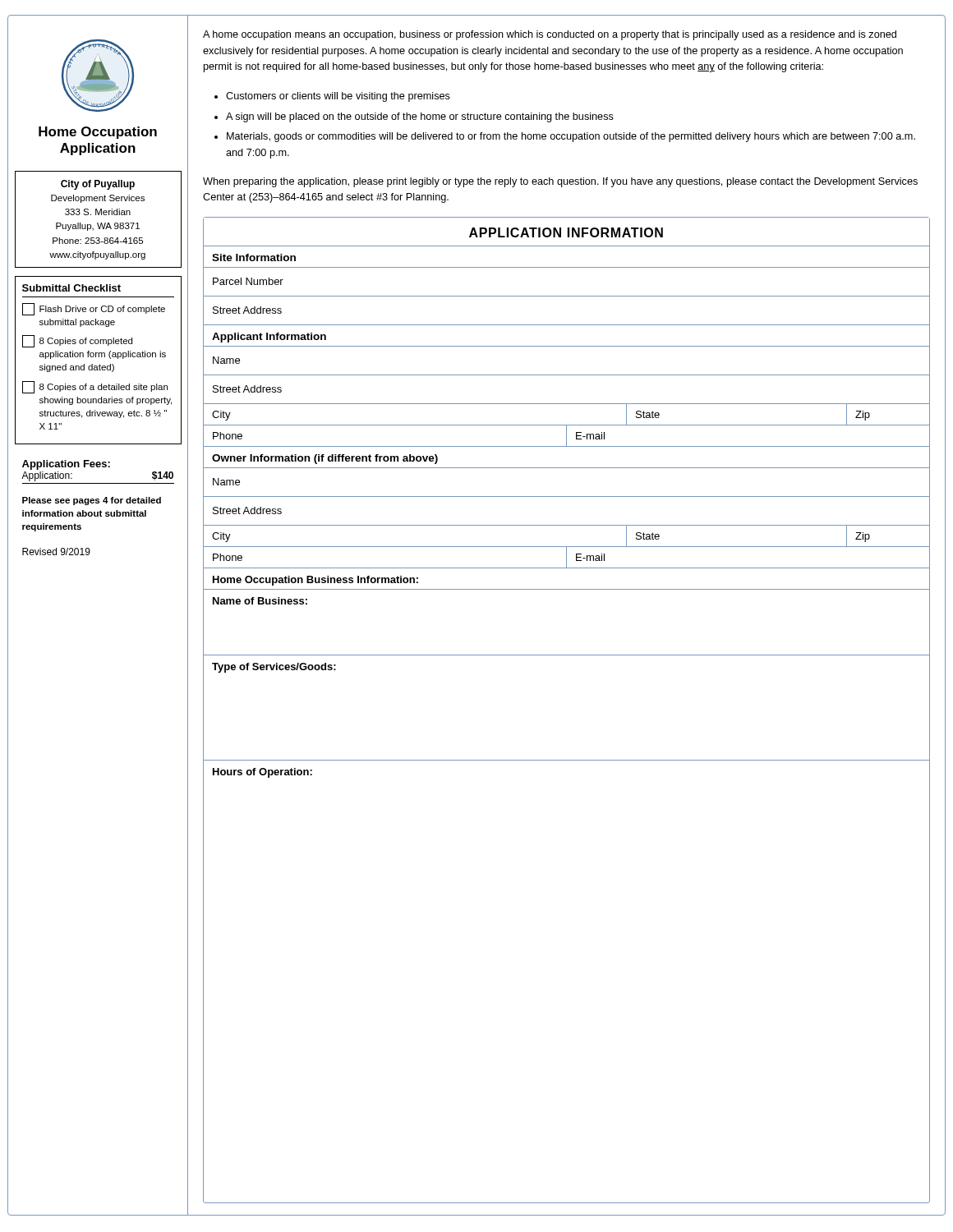953x1232 pixels.
Task: Select the text block starting "Home OccupationApplication"
Action: coord(98,141)
